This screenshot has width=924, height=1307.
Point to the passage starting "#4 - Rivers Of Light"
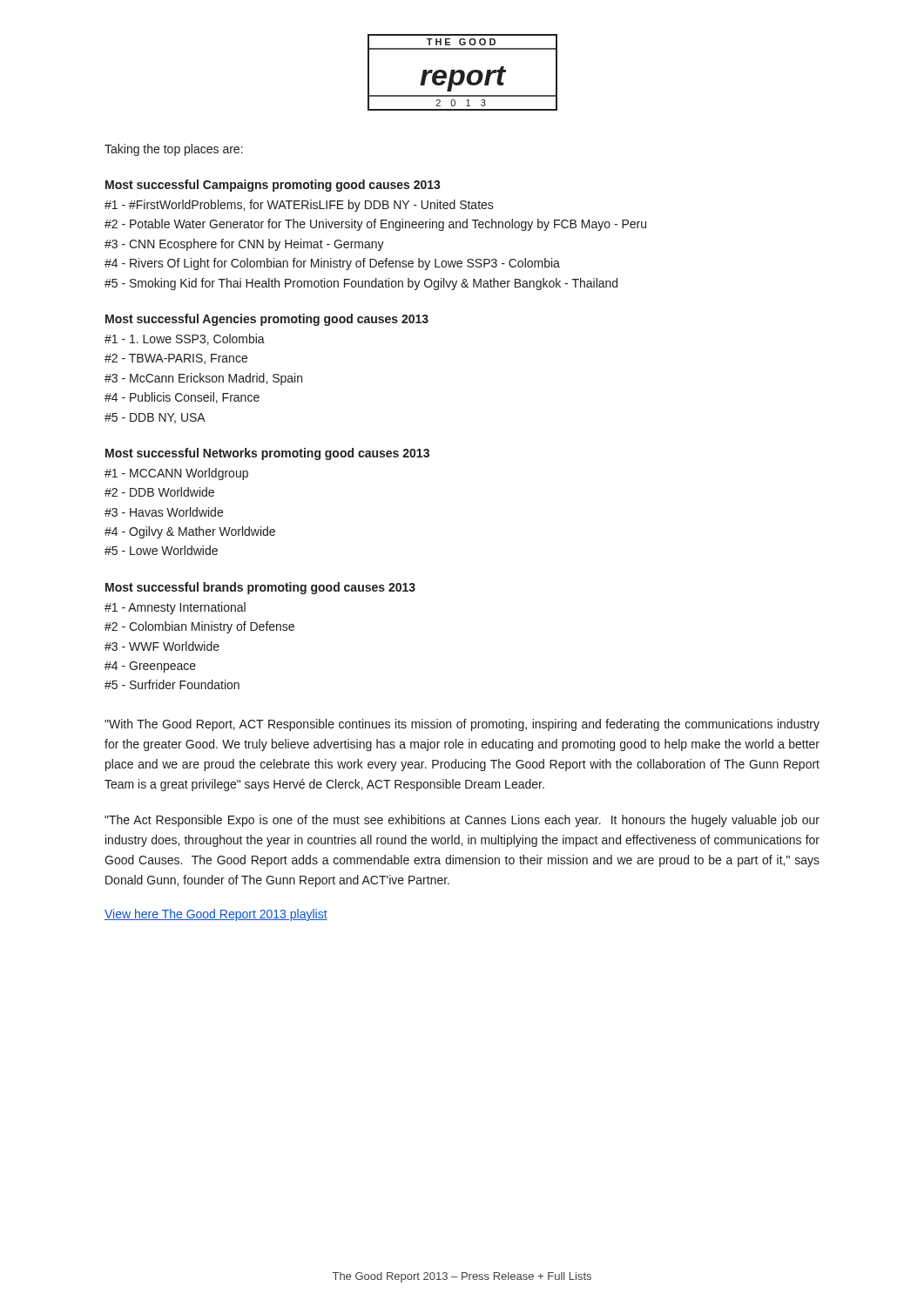(x=332, y=263)
